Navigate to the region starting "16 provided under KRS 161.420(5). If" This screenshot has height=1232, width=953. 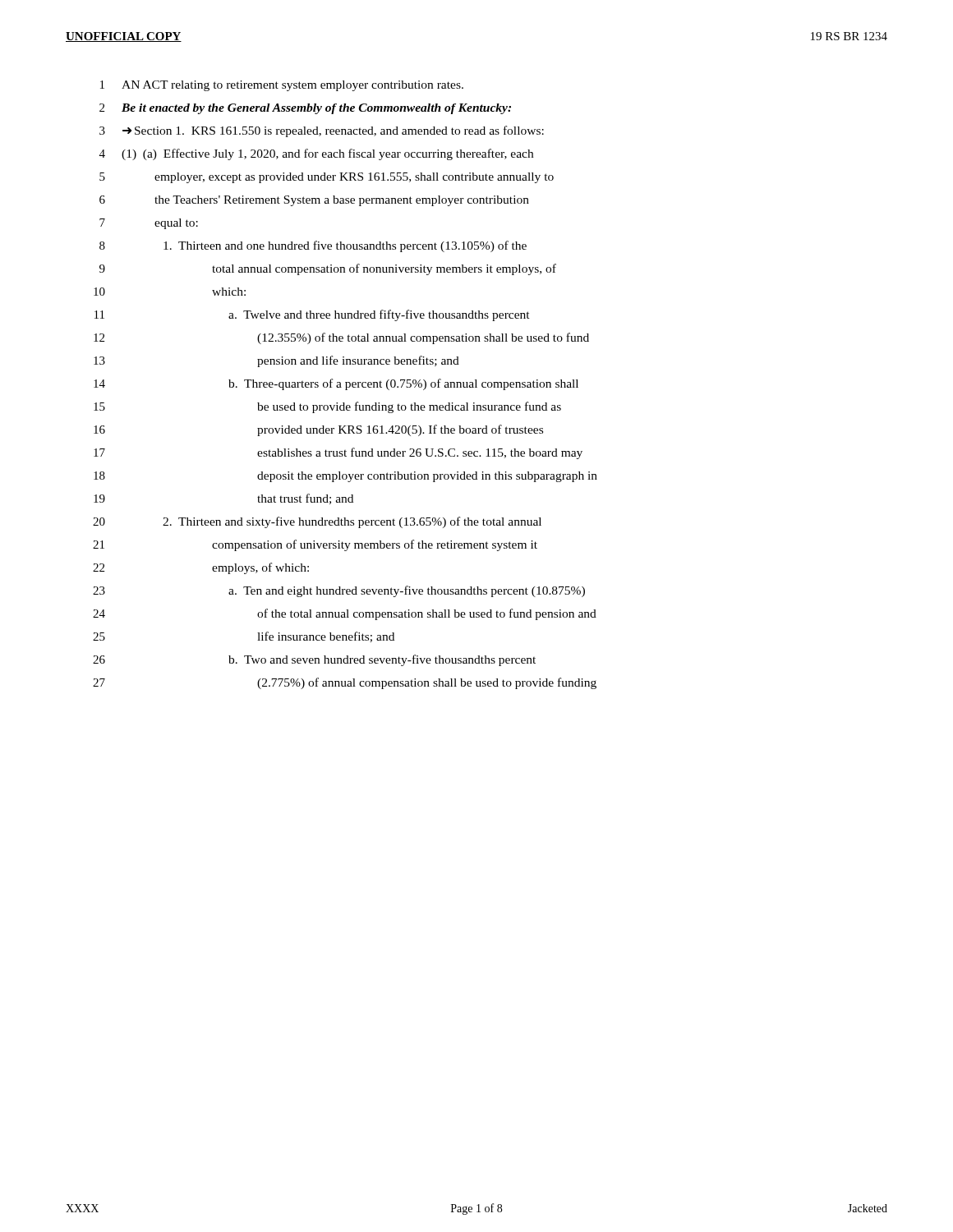pyautogui.click(x=476, y=429)
